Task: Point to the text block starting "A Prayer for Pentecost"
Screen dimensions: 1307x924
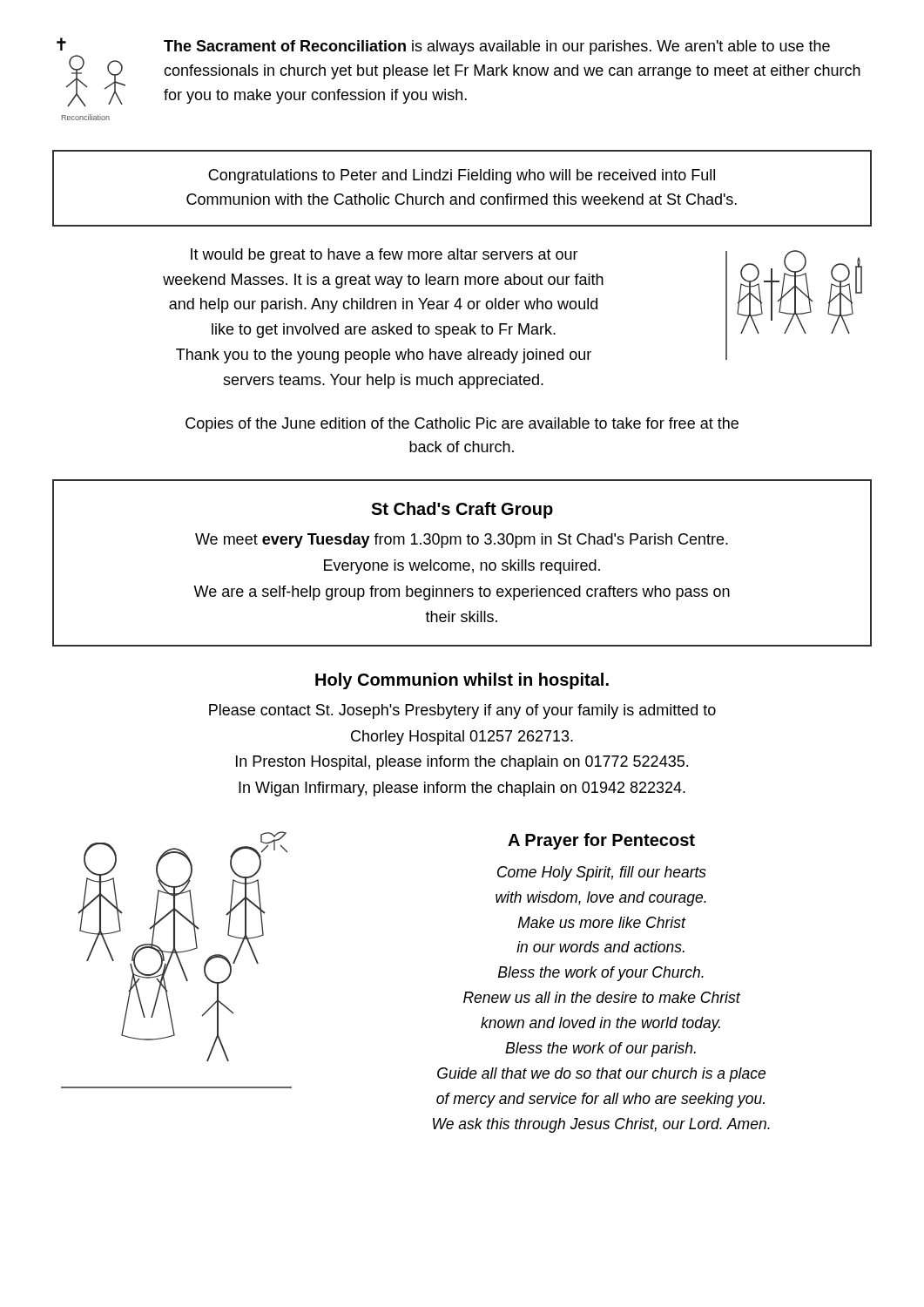Action: coord(601,840)
